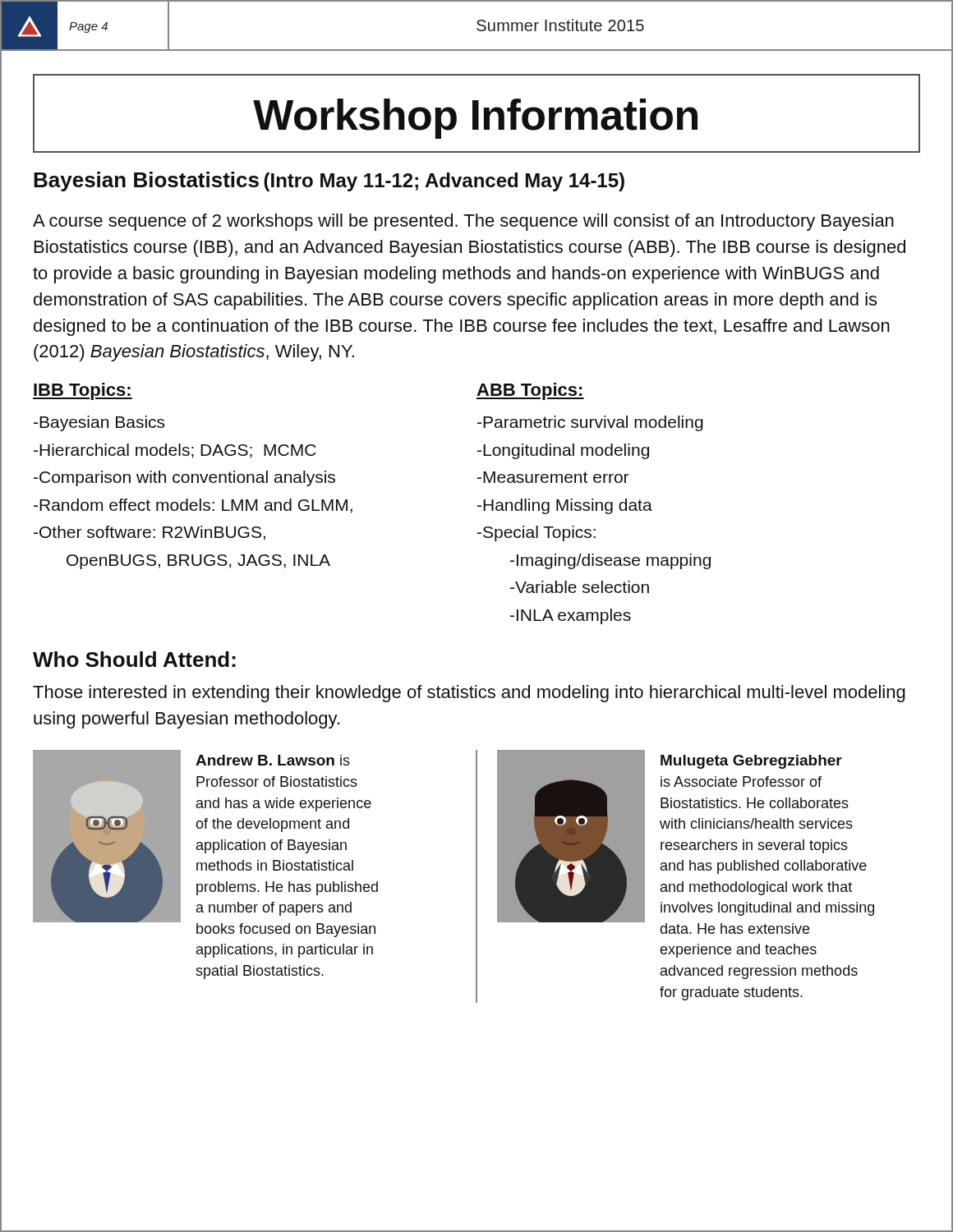The image size is (953, 1232).
Task: Where is the passage that starts "A course sequence"?
Action: [x=470, y=286]
